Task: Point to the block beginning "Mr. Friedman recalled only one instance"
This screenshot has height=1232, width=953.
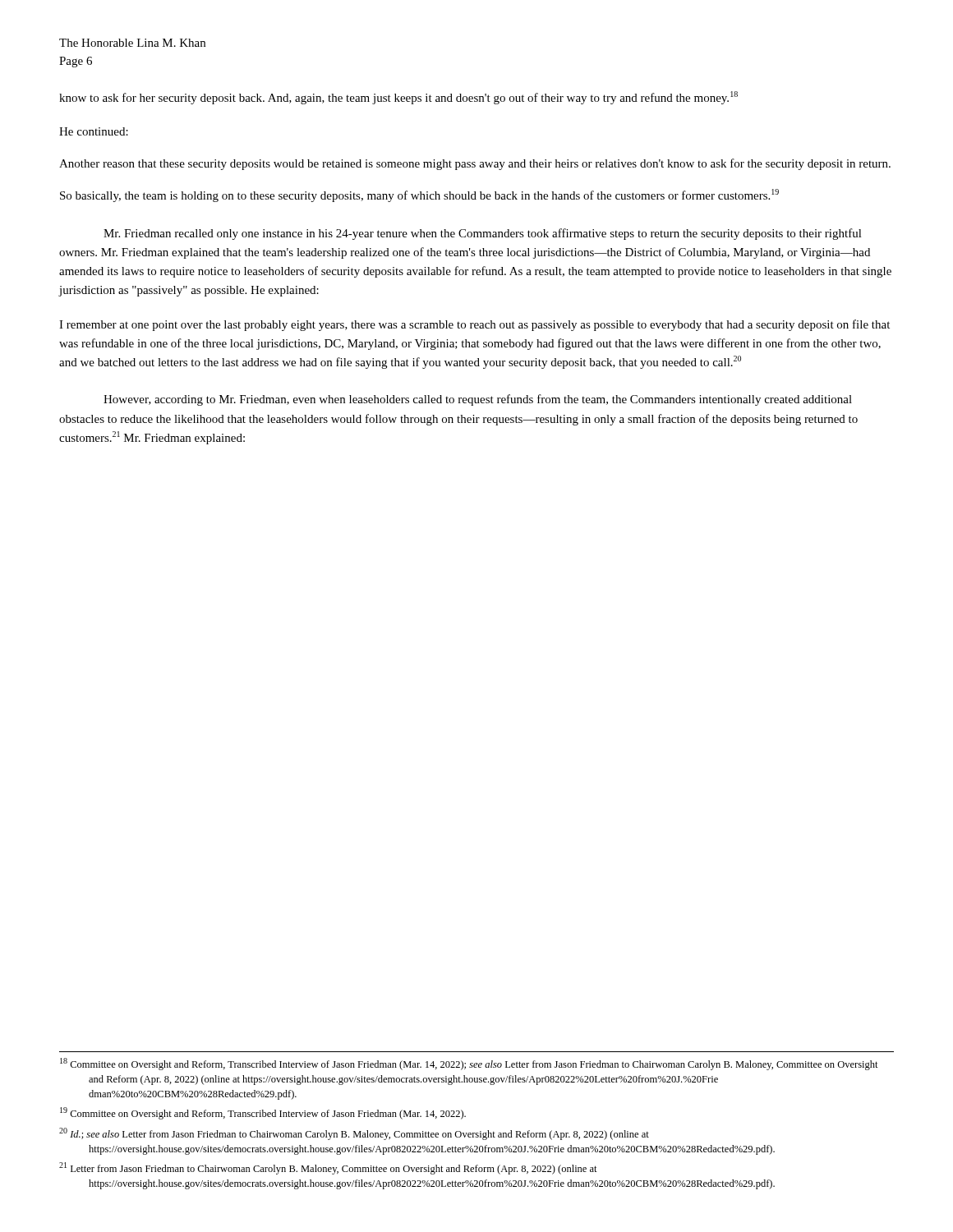Action: coord(475,261)
